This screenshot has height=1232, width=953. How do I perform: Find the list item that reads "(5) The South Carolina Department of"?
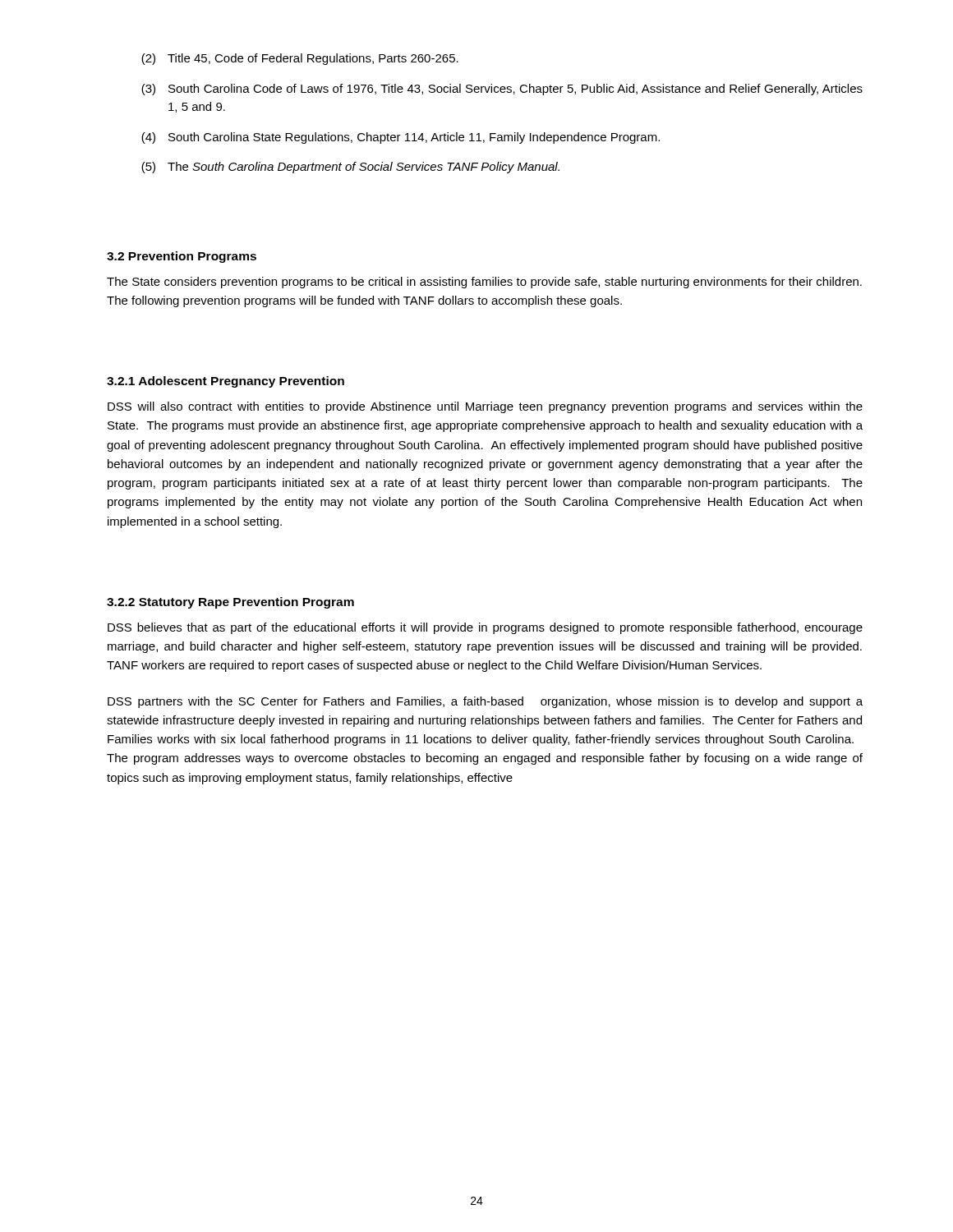485,167
